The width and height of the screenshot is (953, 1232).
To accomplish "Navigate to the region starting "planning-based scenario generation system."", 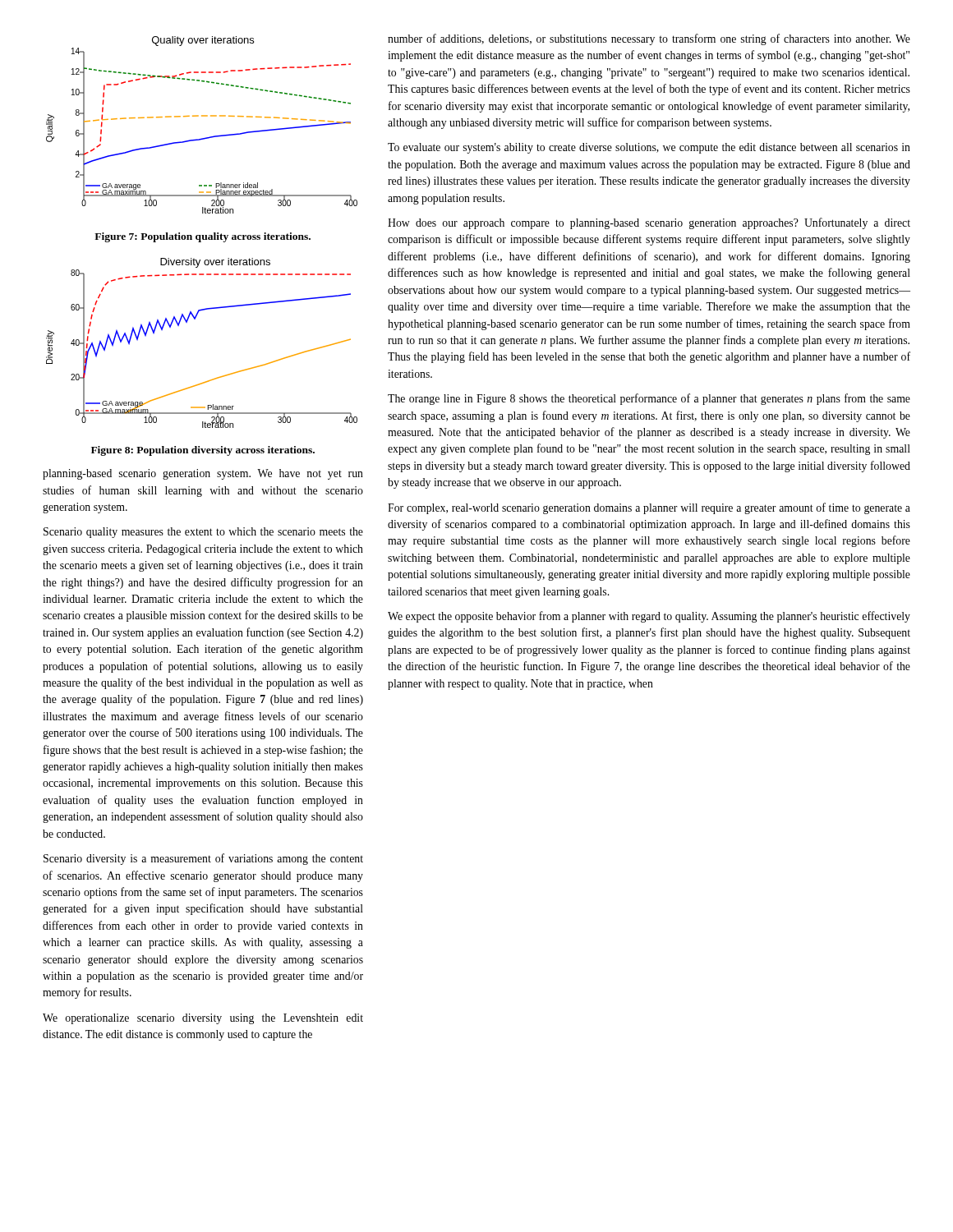I will 203,490.
